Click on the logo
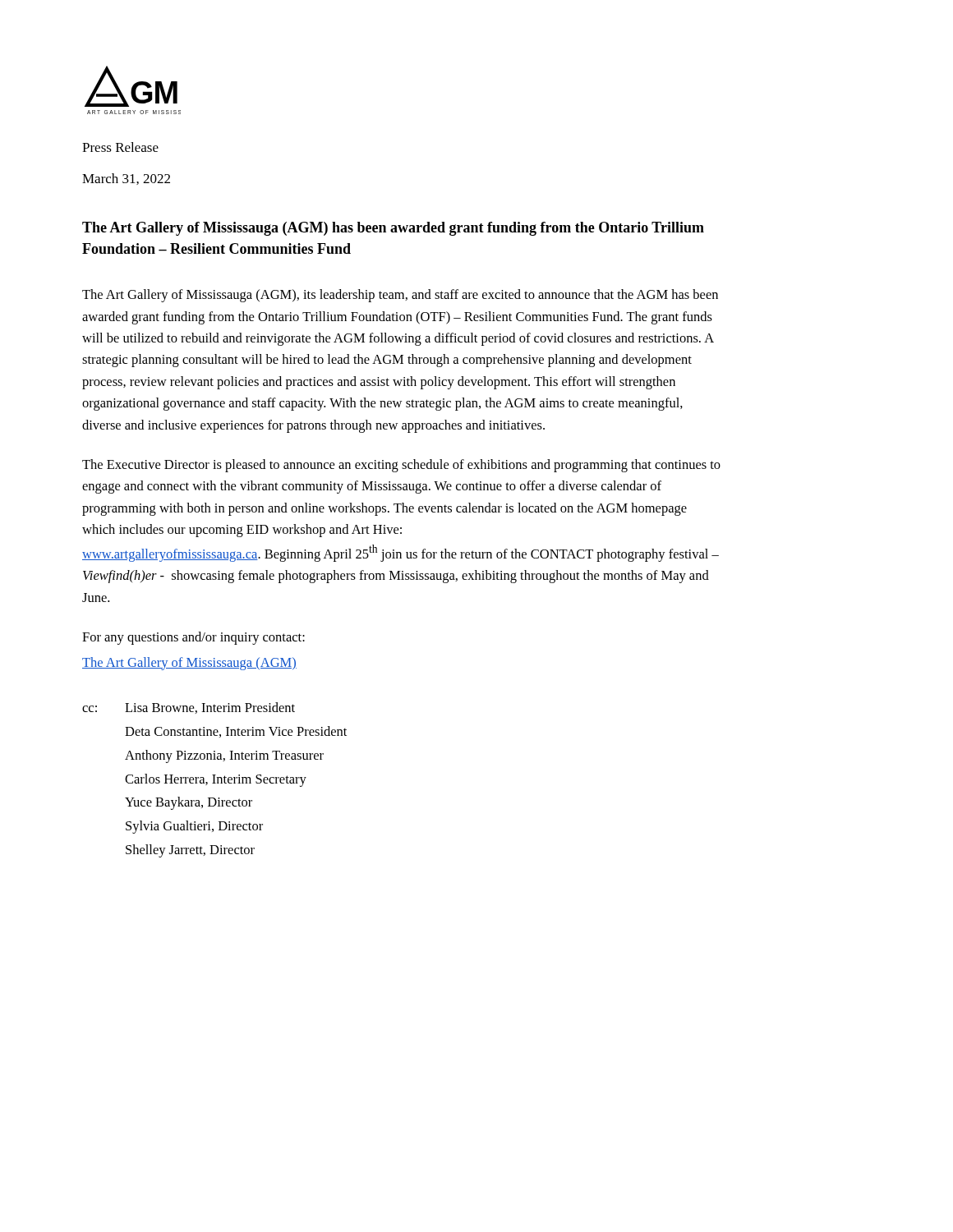This screenshot has width=953, height=1232. 403,91
